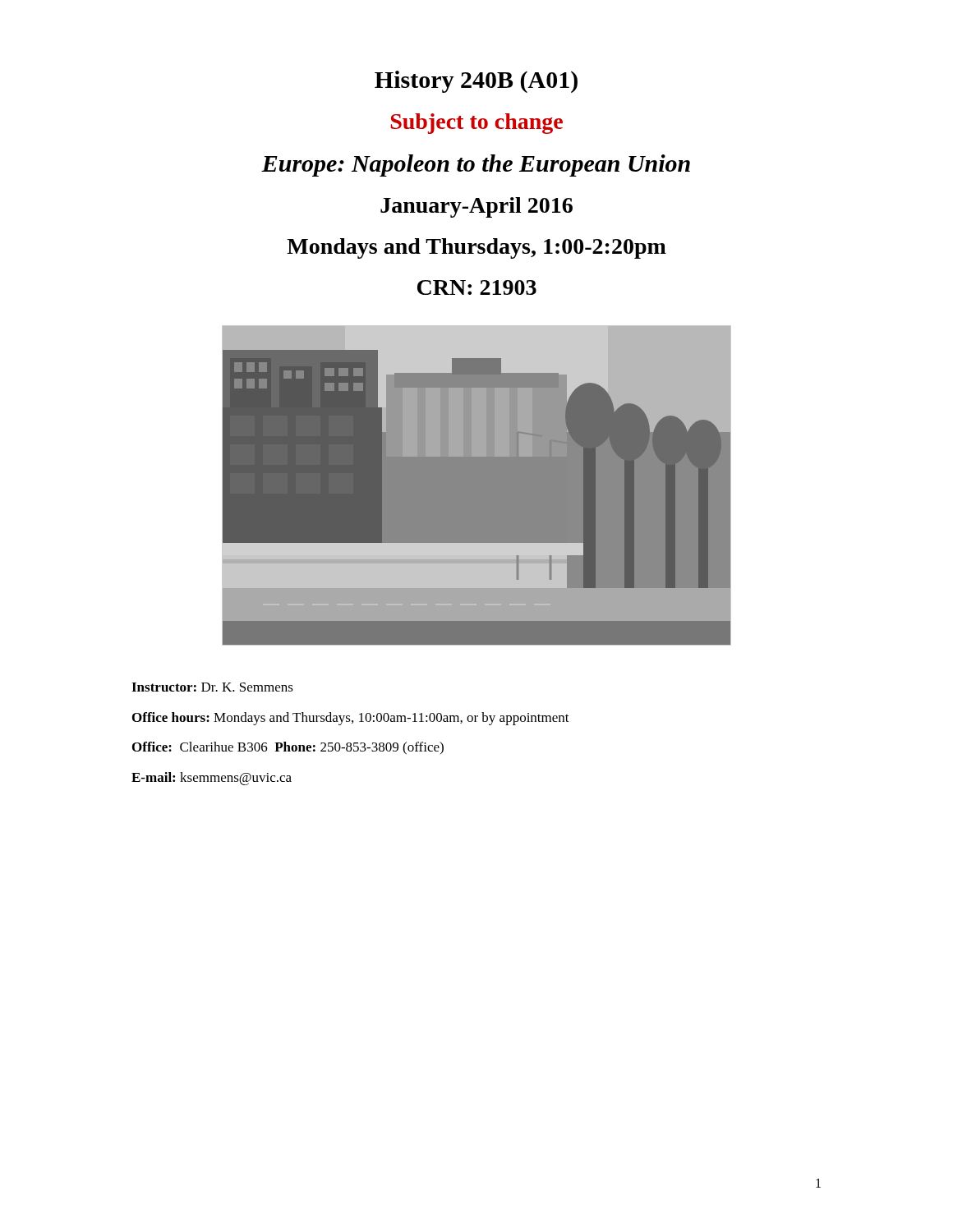
Task: Where does it say "CRN: 21903"?
Action: point(476,287)
